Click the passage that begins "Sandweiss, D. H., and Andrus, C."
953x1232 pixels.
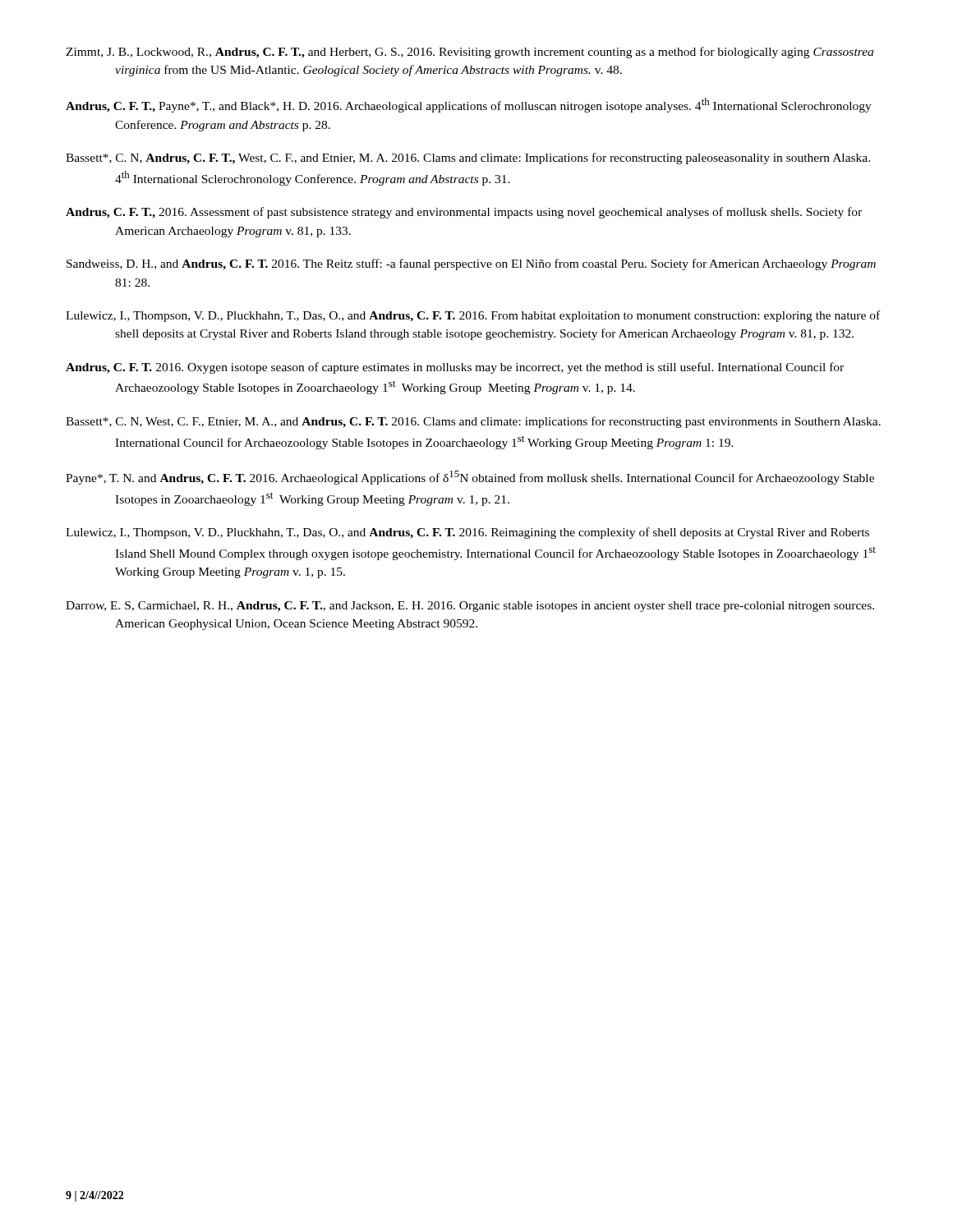click(471, 273)
